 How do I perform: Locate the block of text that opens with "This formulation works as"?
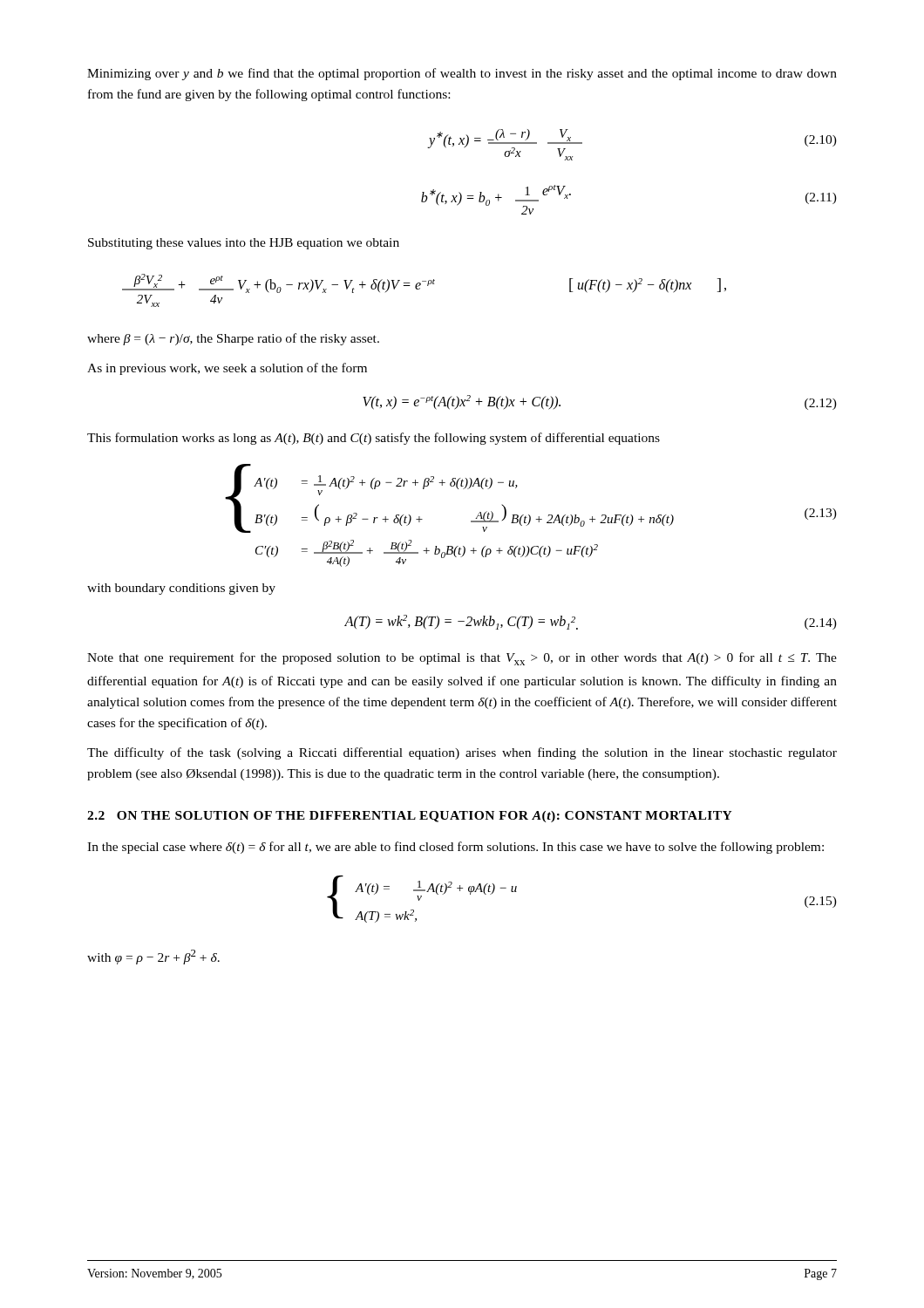374,437
